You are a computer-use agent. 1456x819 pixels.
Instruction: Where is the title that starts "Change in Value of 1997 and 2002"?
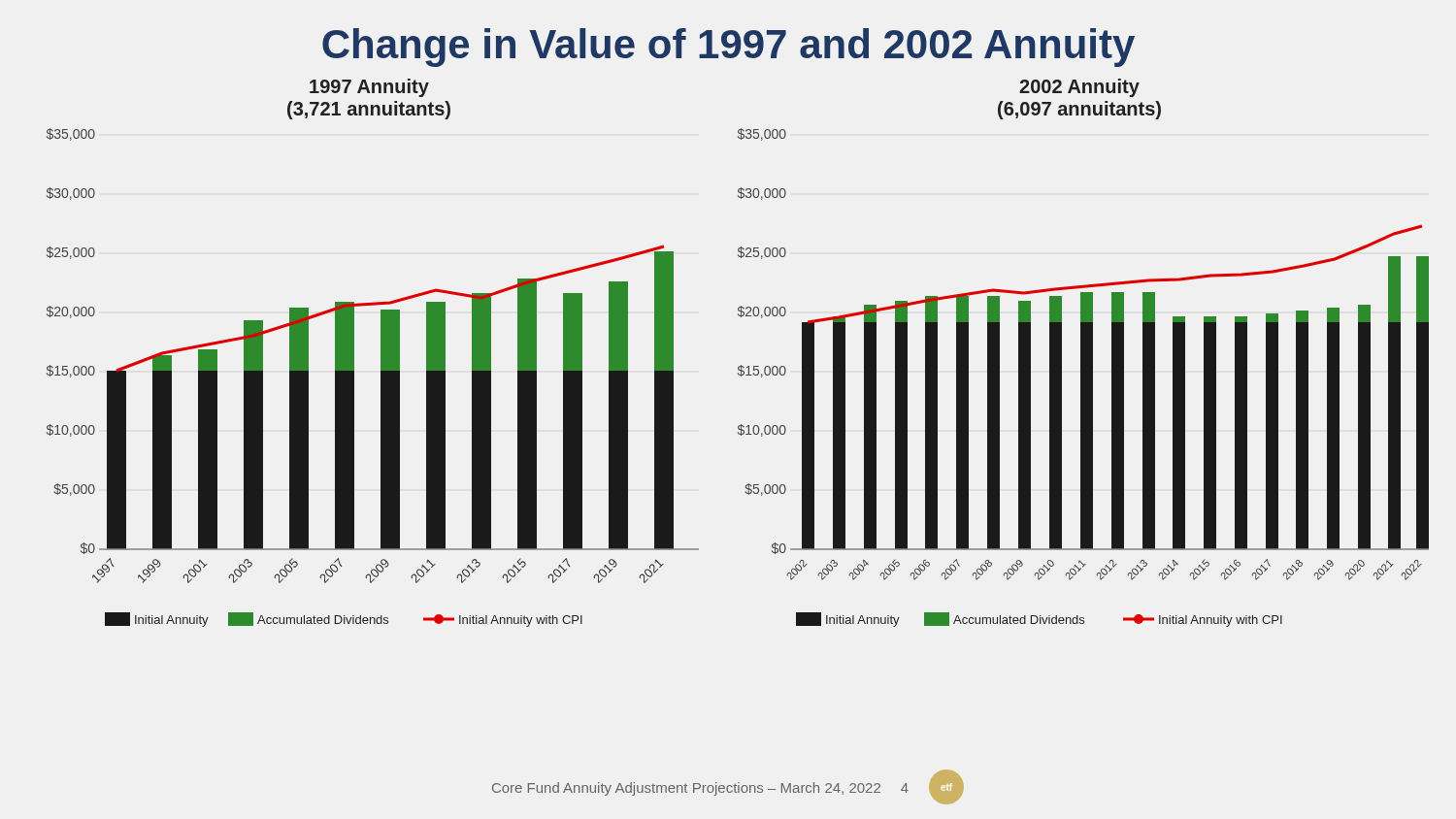pos(728,44)
